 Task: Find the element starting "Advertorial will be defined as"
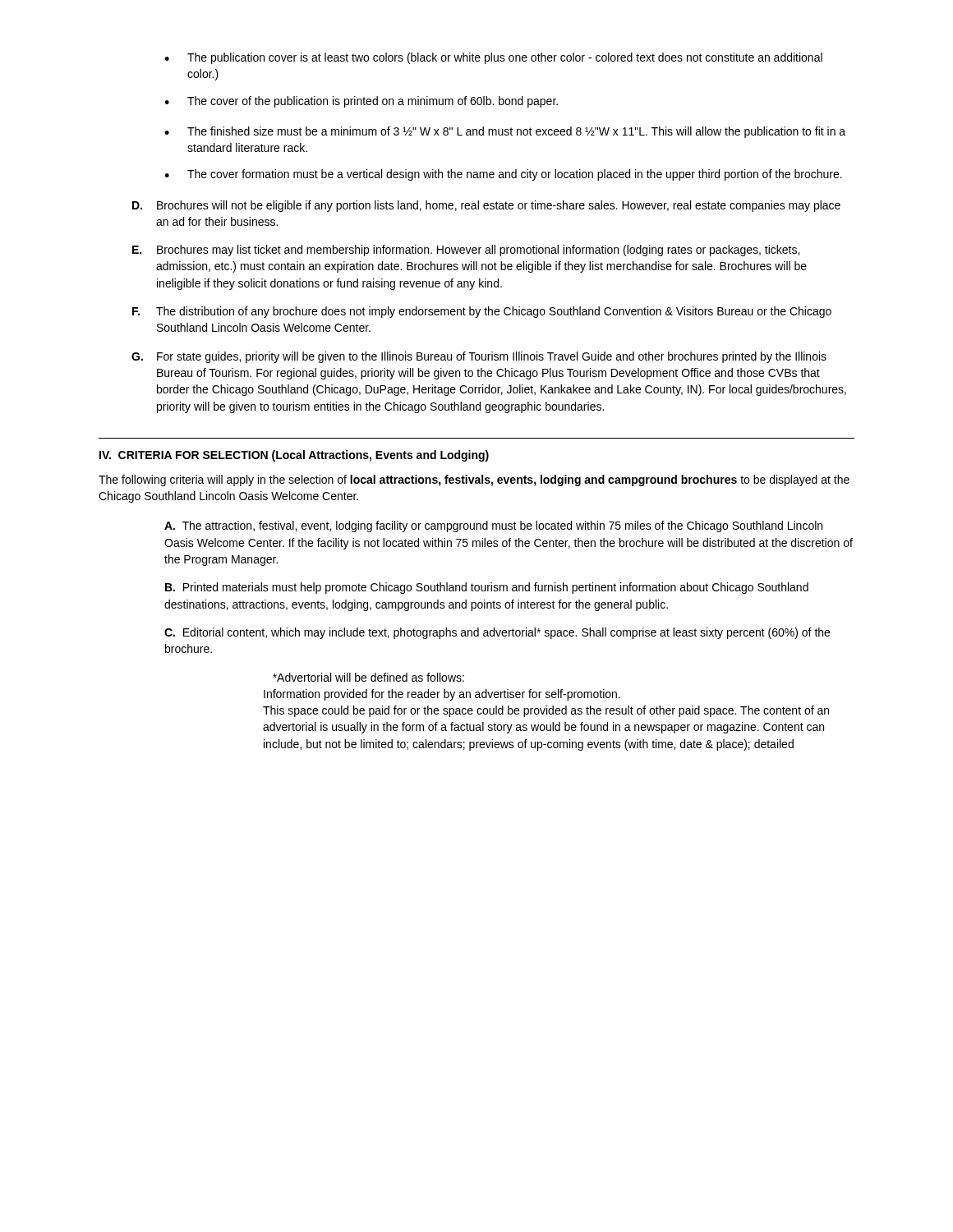(x=546, y=710)
